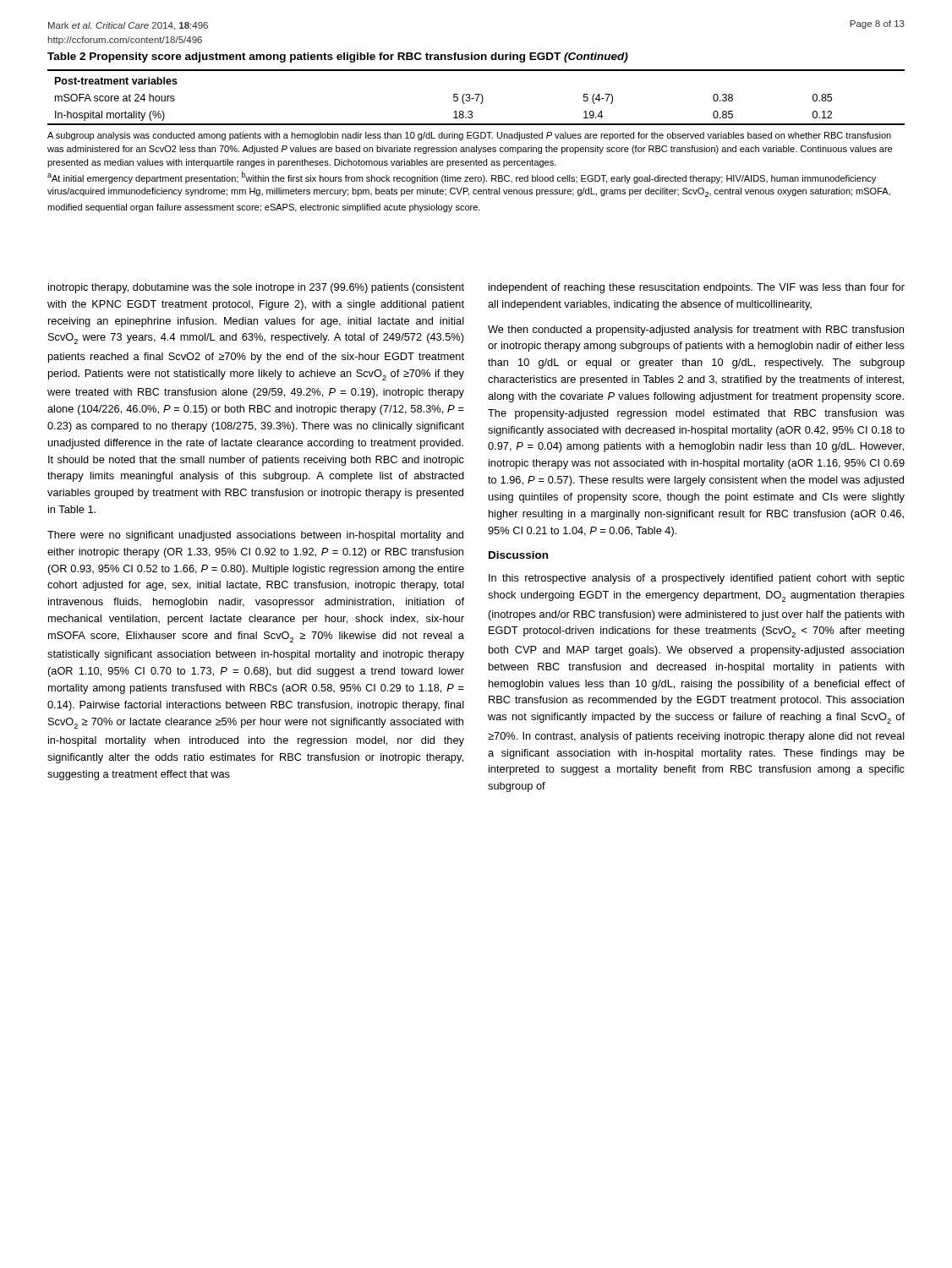Where is the passage that starts "inotropic therapy, dobutamine was the sole"?

256,531
